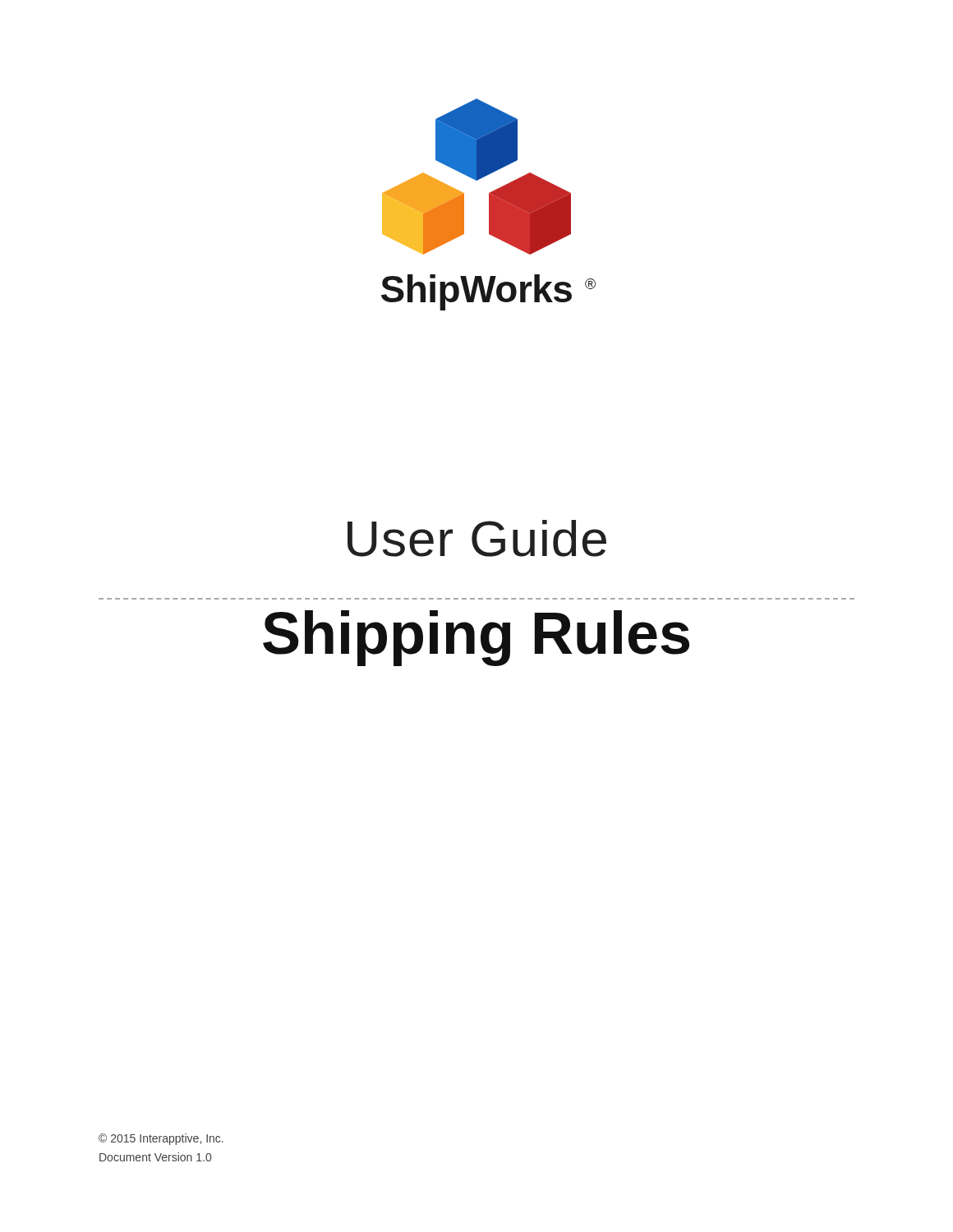Find the title that reads "User Guide"
This screenshot has width=953, height=1232.
click(x=476, y=538)
